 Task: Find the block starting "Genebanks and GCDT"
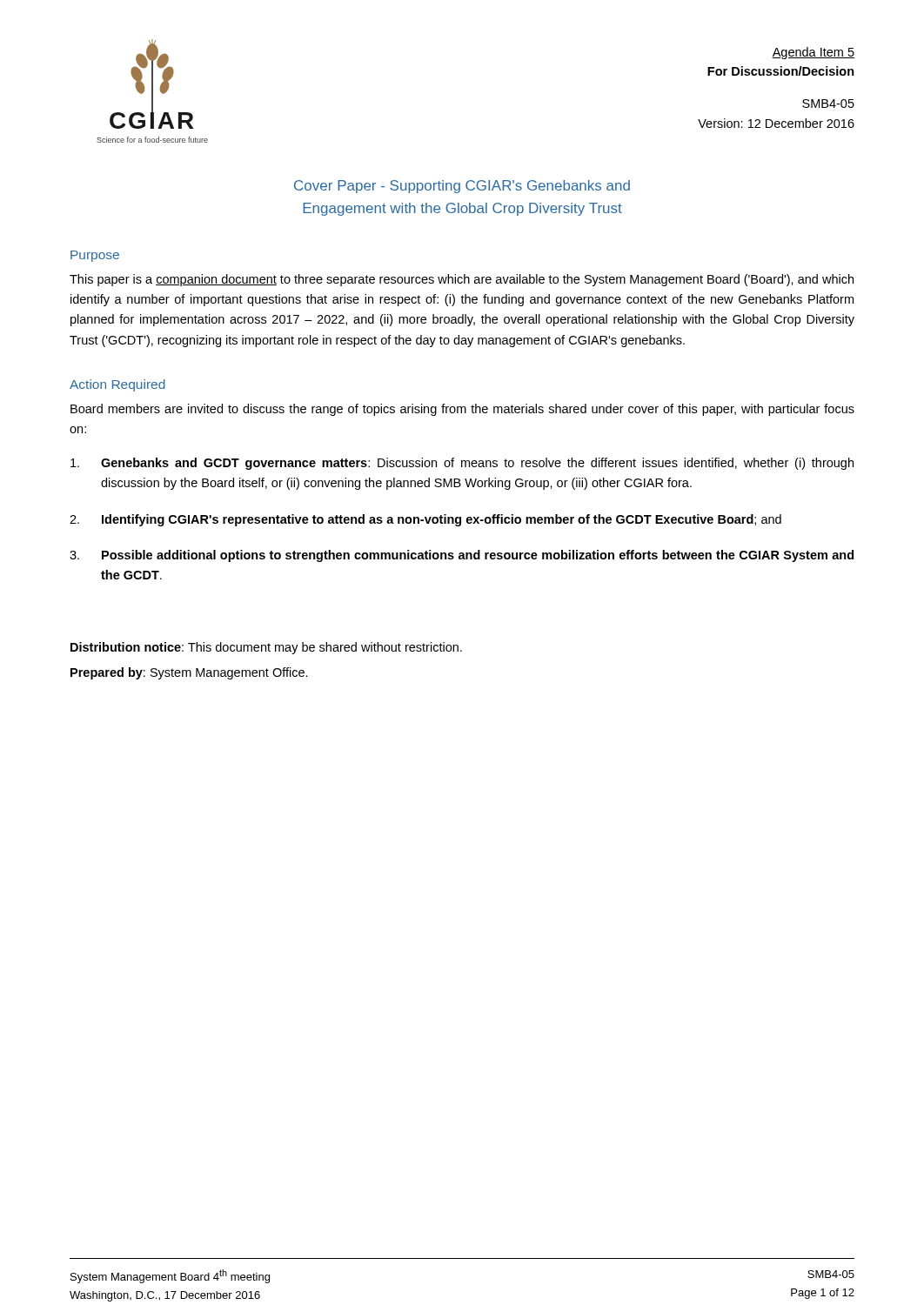point(462,474)
